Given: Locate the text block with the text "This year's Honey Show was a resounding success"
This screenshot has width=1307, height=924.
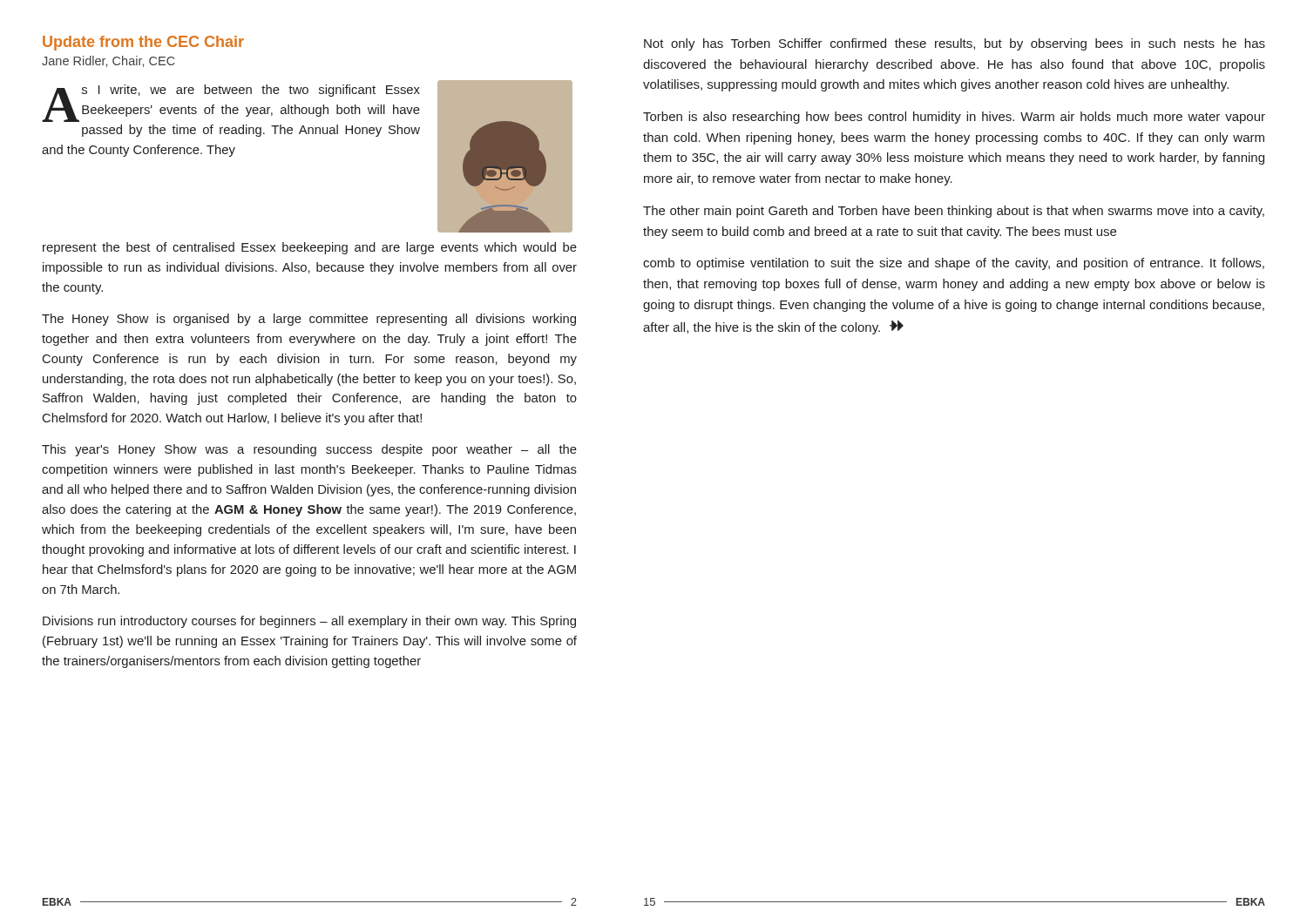Looking at the screenshot, I should point(309,520).
